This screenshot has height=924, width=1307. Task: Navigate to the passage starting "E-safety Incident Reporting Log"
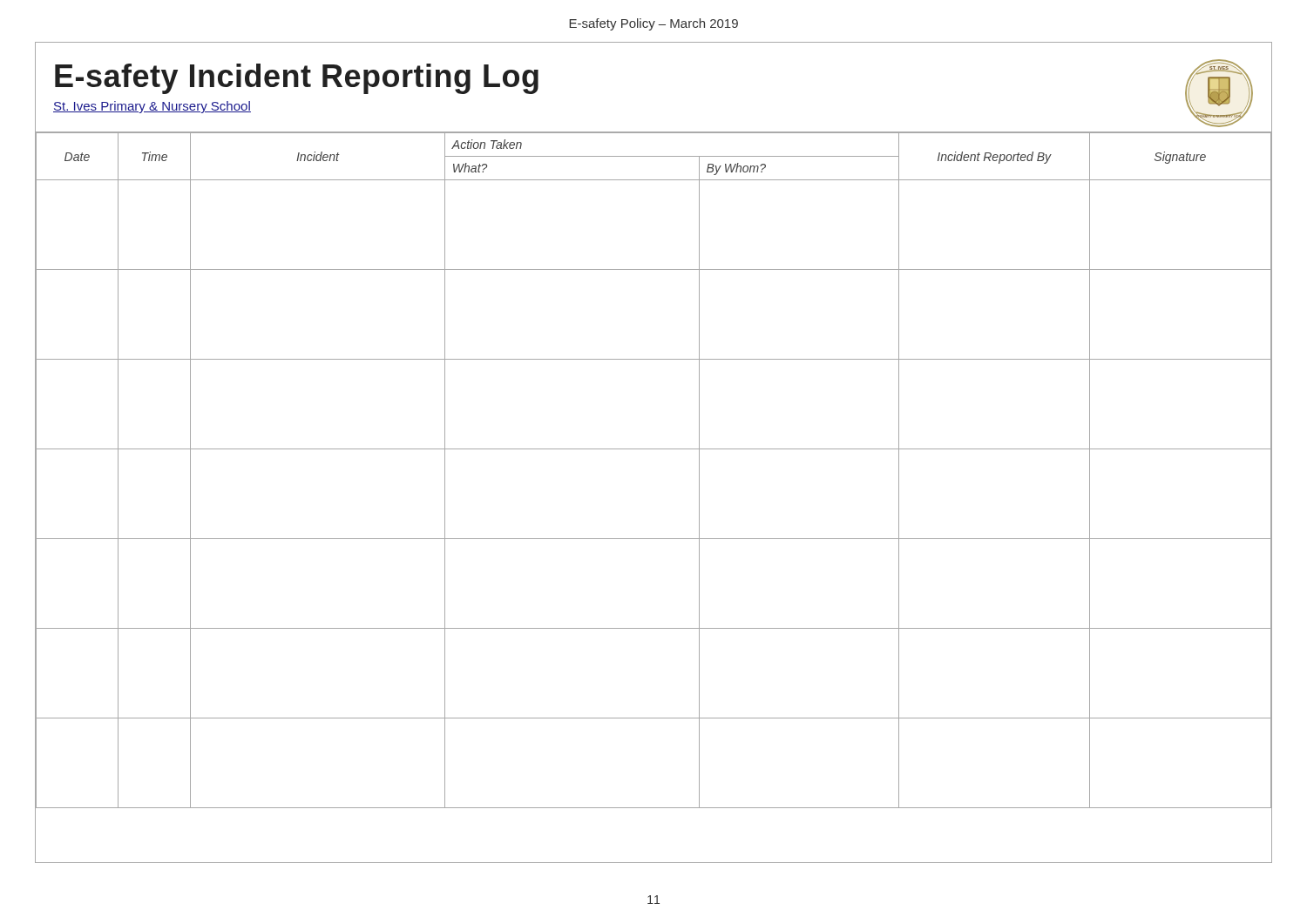297,77
